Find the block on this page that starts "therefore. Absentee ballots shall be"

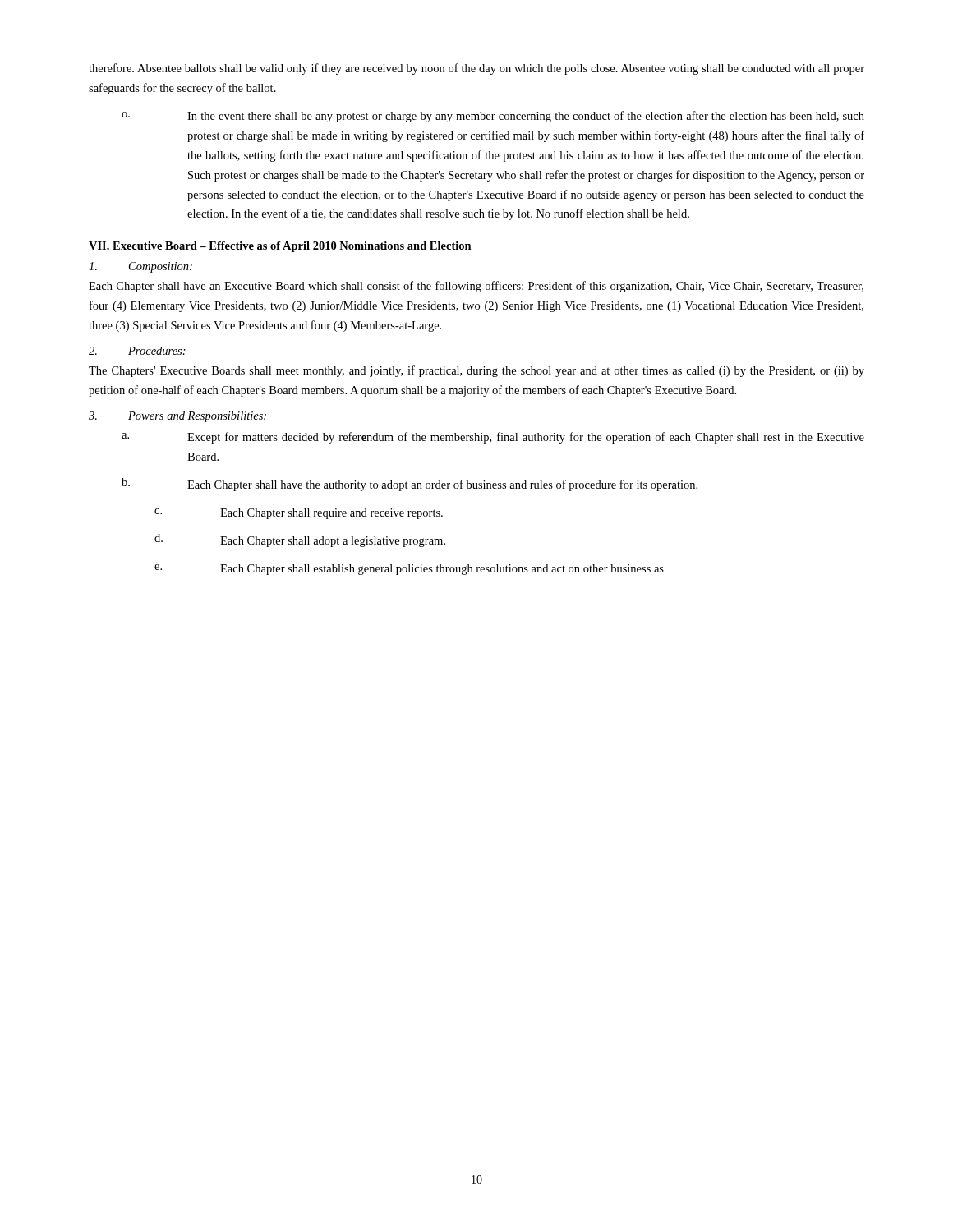[x=476, y=78]
